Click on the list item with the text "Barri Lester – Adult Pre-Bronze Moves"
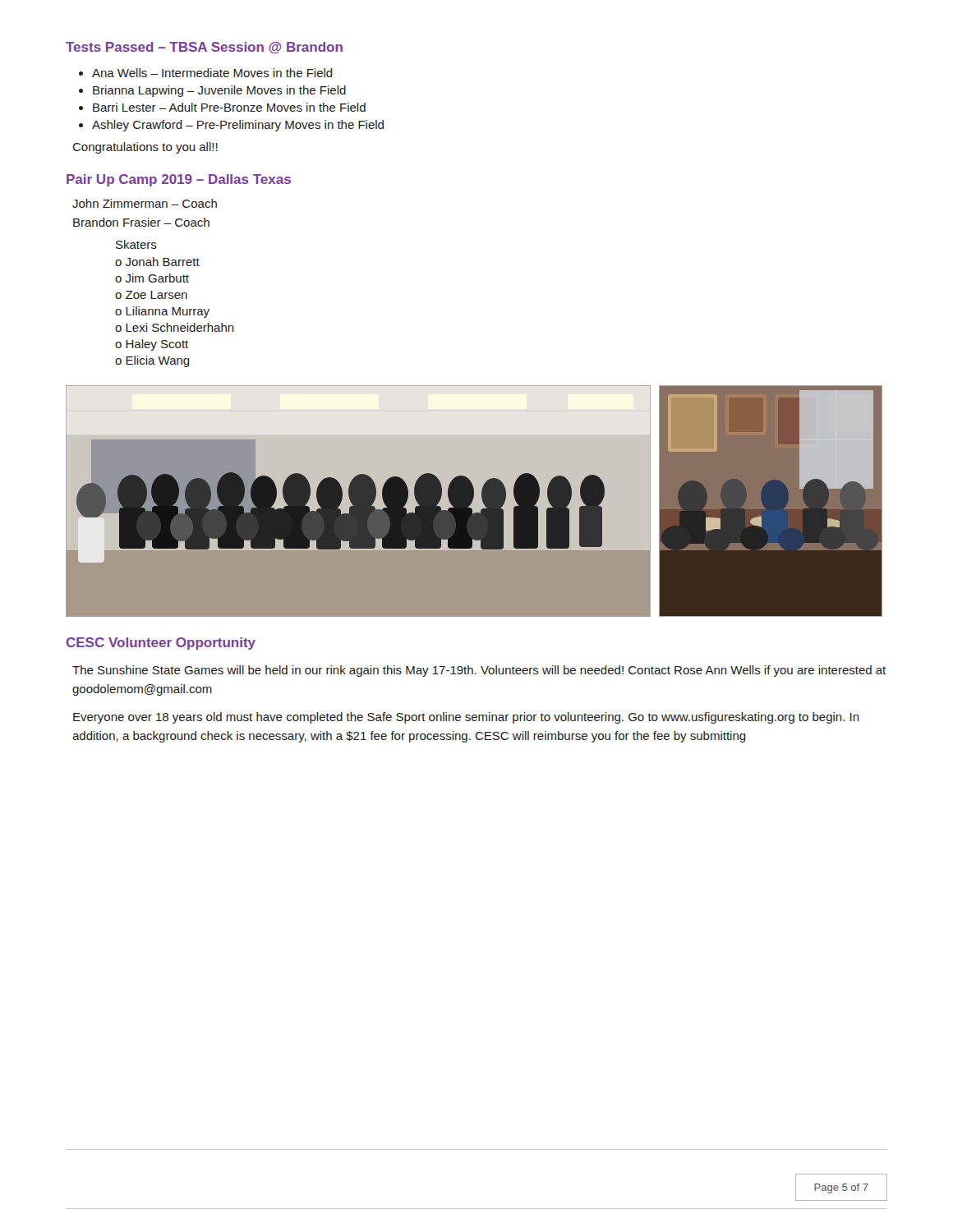Screen dimensions: 1232x953 tap(229, 107)
